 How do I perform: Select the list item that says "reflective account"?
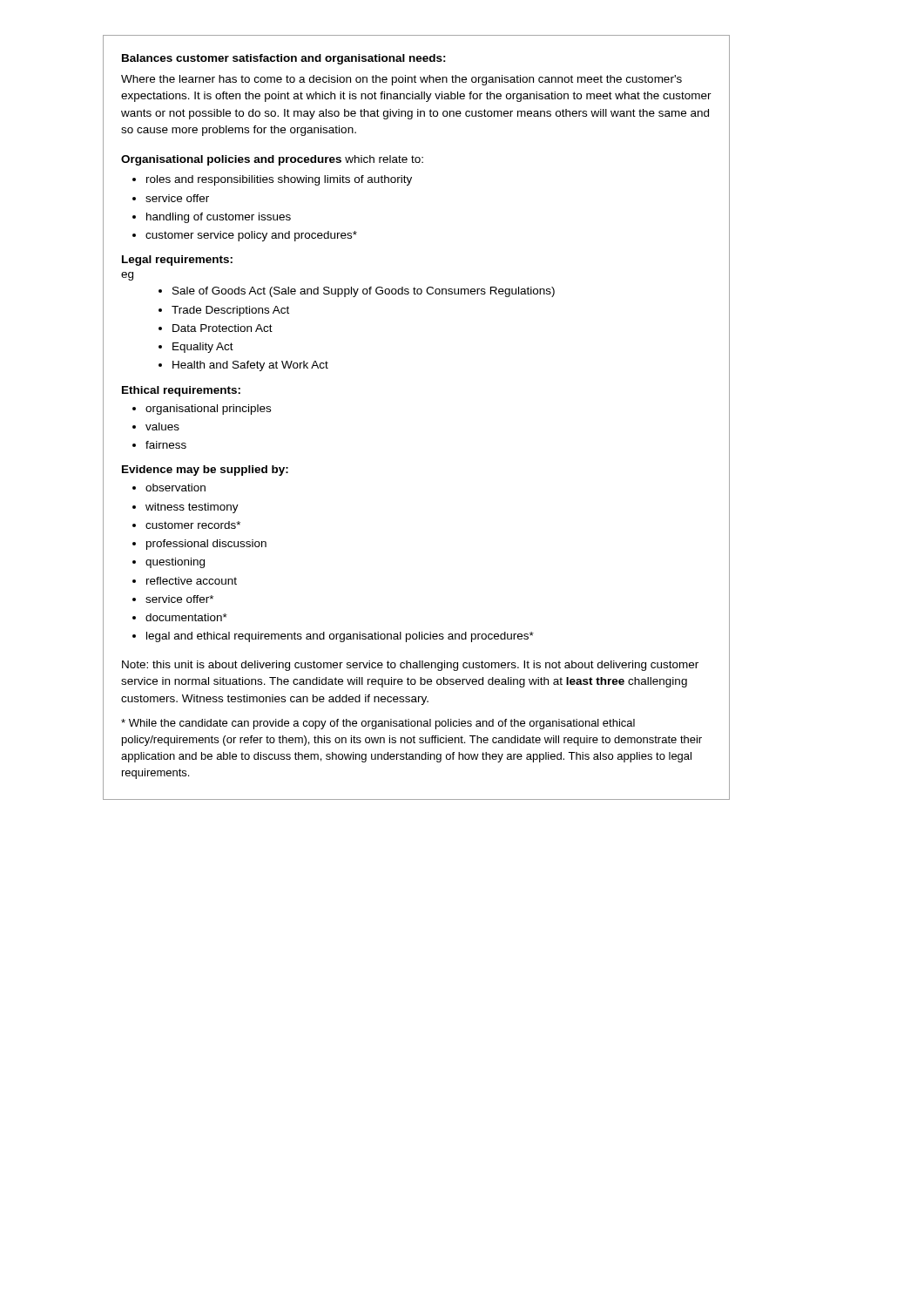[x=191, y=580]
